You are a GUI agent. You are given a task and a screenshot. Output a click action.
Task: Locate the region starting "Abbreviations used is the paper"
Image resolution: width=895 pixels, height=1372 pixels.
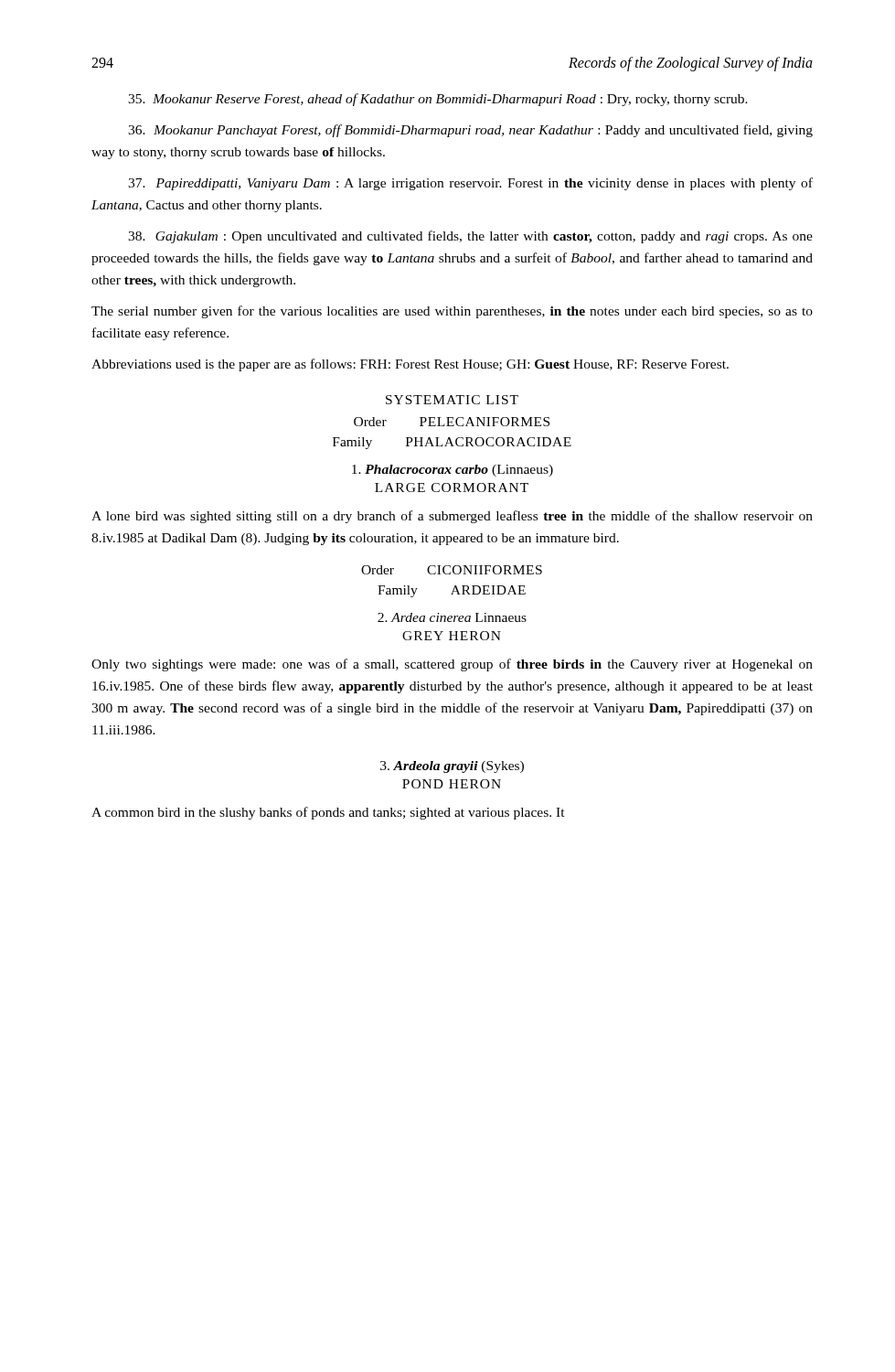[410, 364]
